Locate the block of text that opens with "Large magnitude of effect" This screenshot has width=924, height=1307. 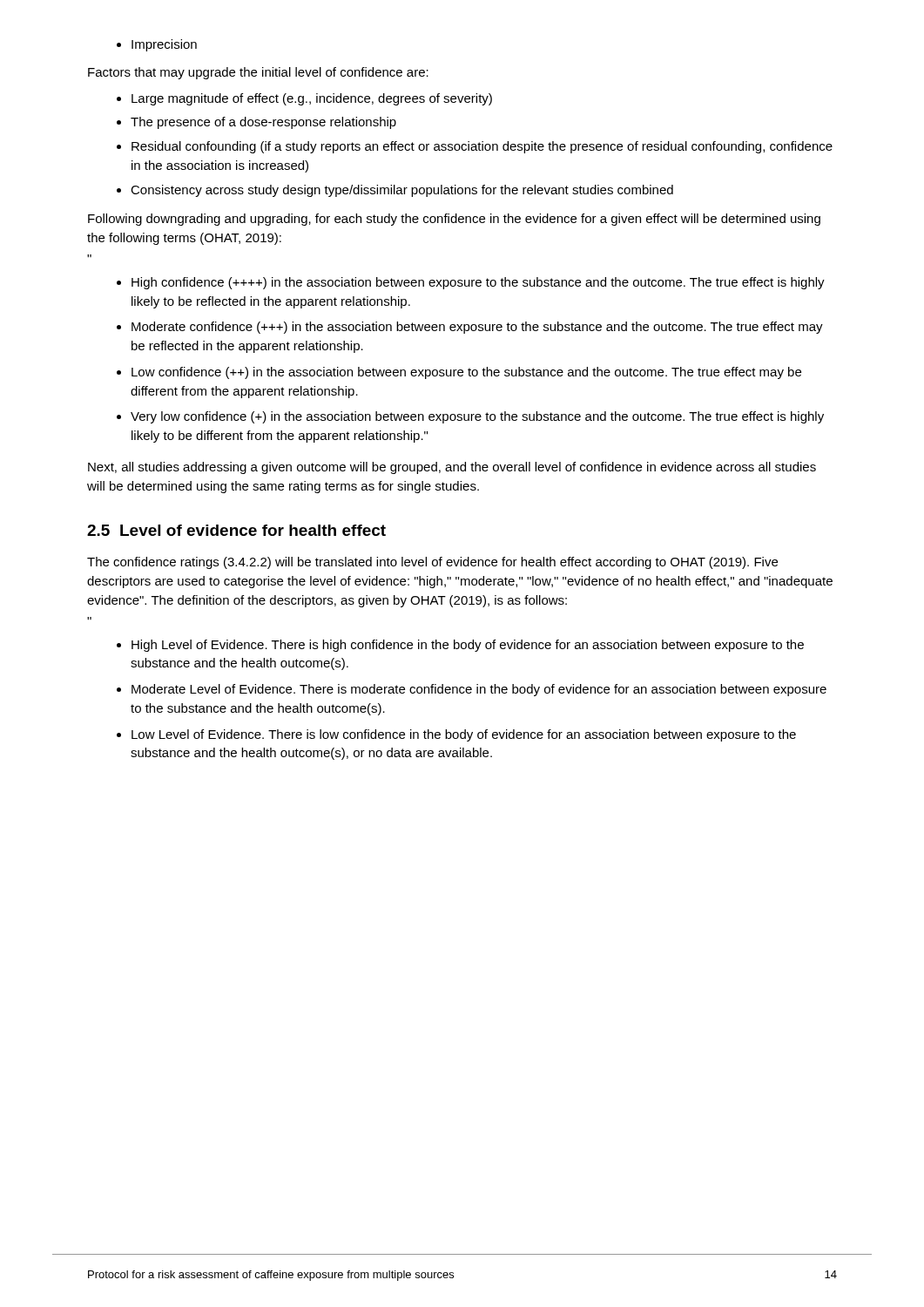[484, 144]
